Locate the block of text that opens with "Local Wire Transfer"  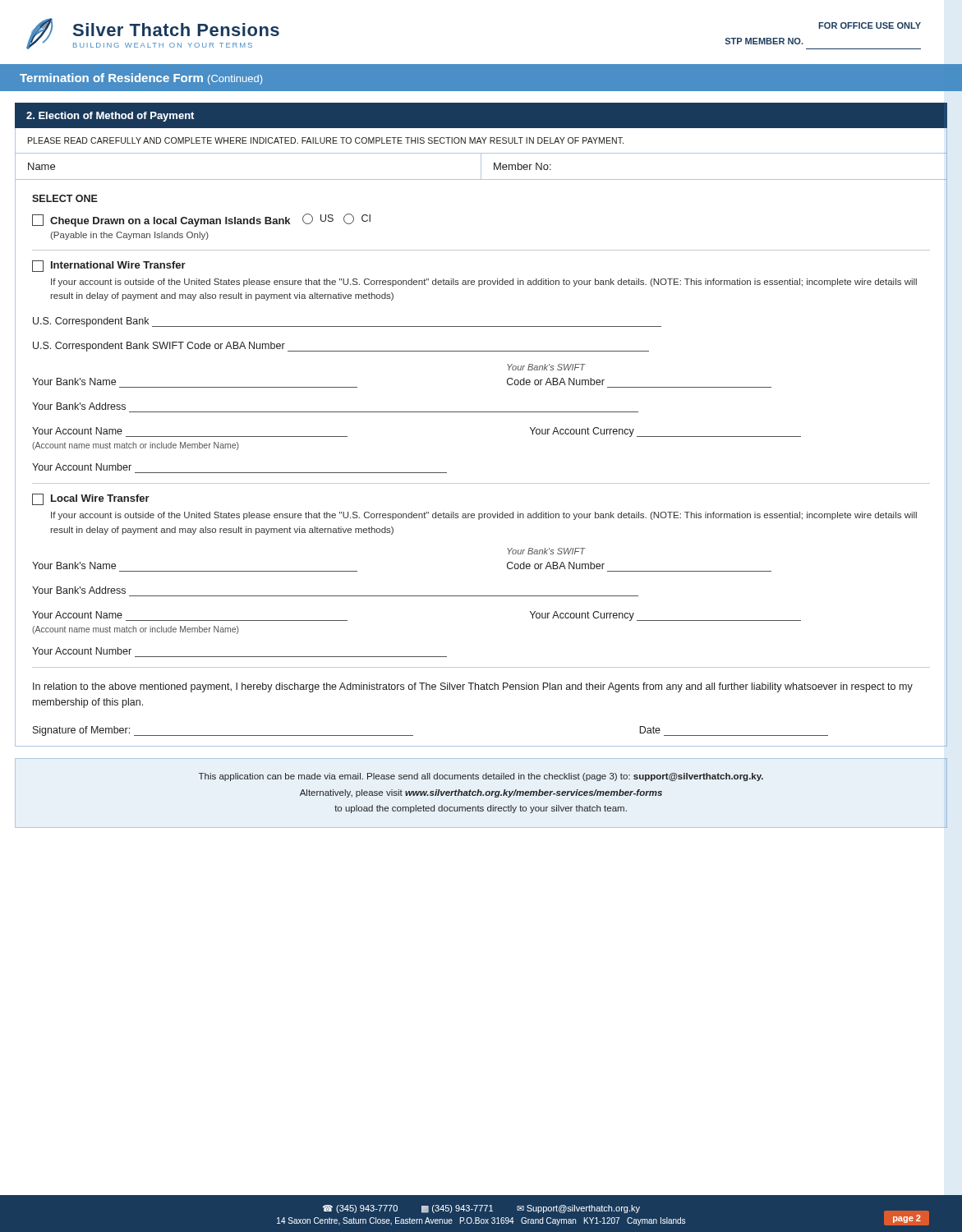coord(91,499)
